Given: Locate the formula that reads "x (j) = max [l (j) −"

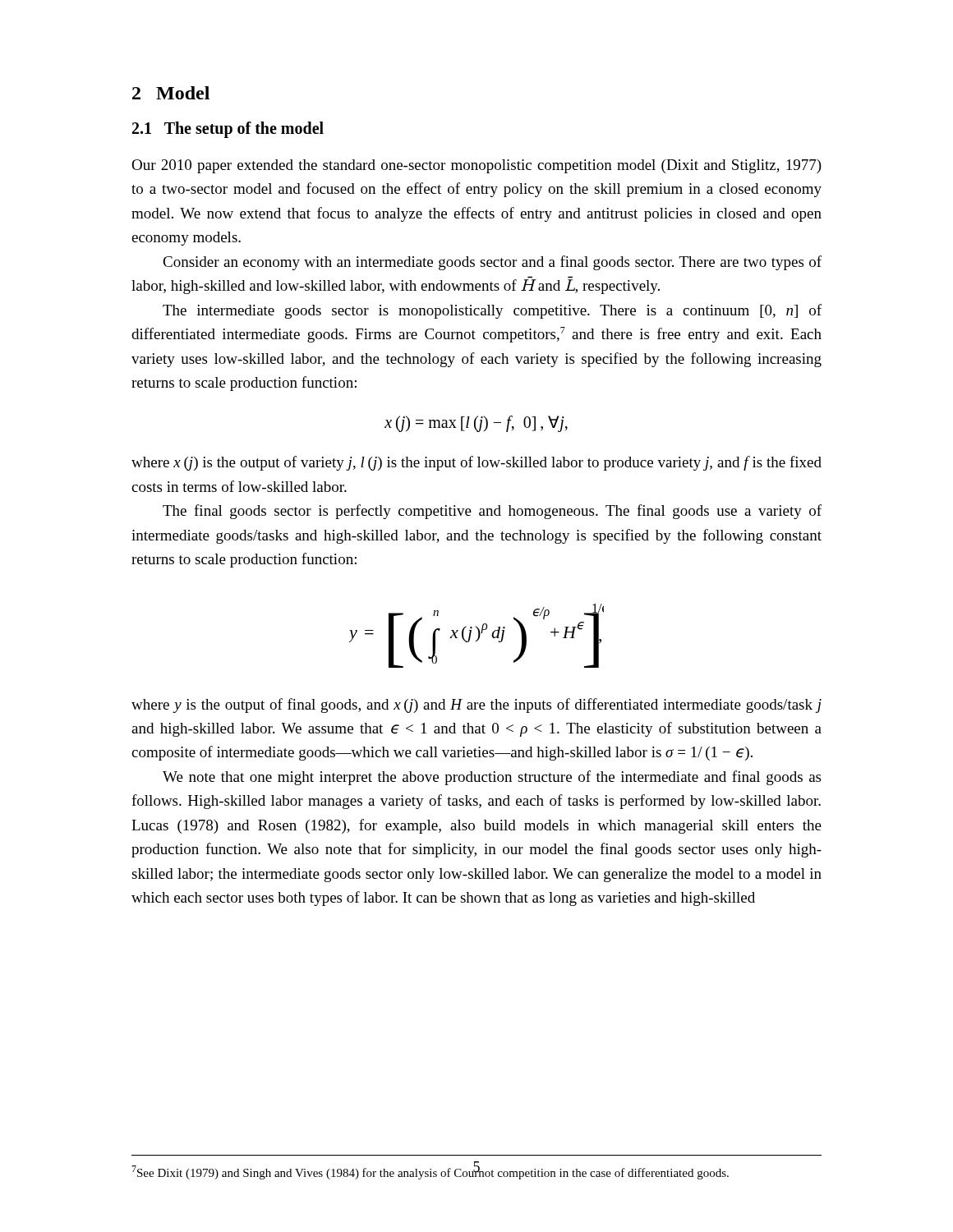Looking at the screenshot, I should click(476, 422).
